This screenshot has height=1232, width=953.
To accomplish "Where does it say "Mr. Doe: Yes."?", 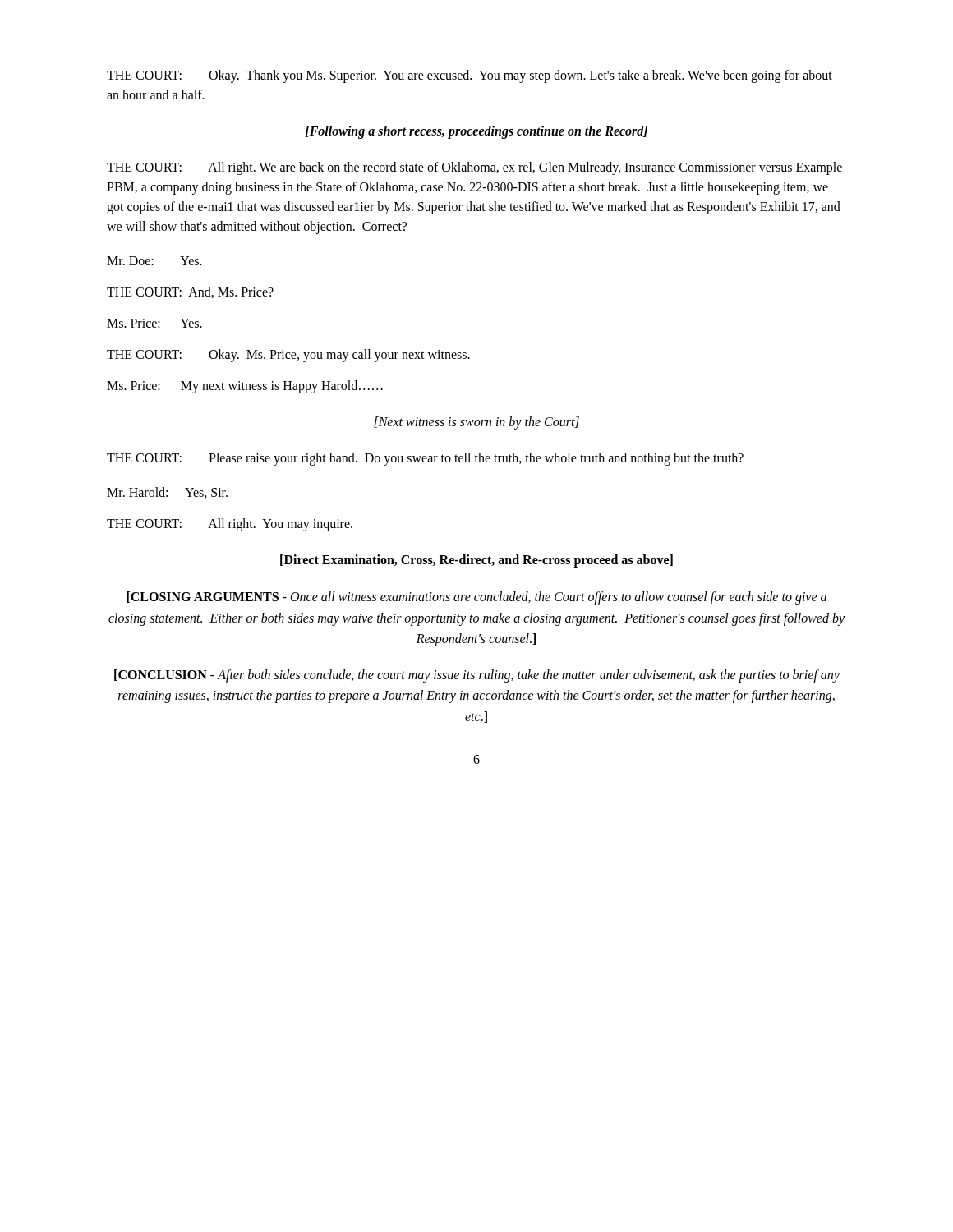I will (x=155, y=261).
